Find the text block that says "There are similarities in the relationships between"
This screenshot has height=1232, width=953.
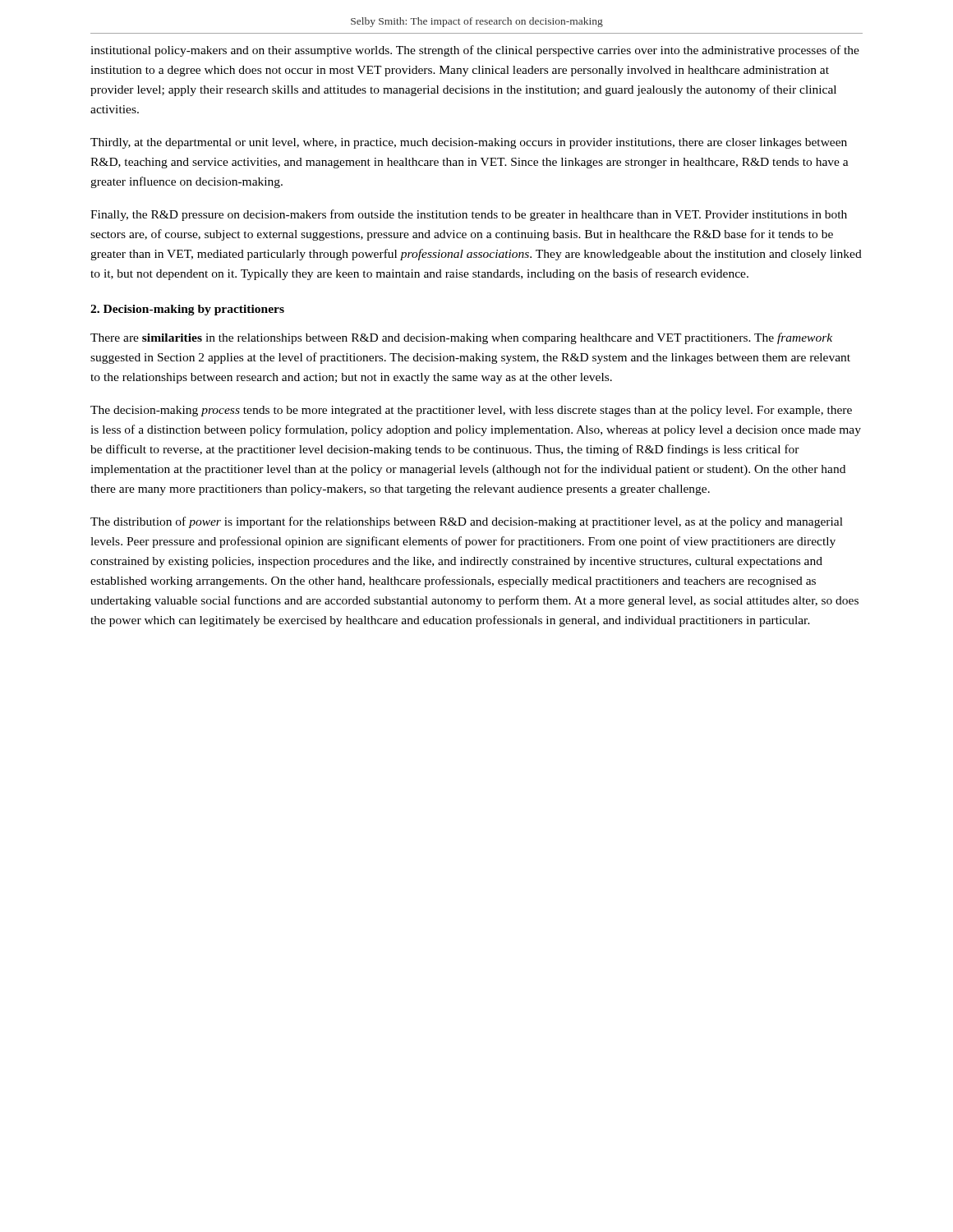point(470,357)
